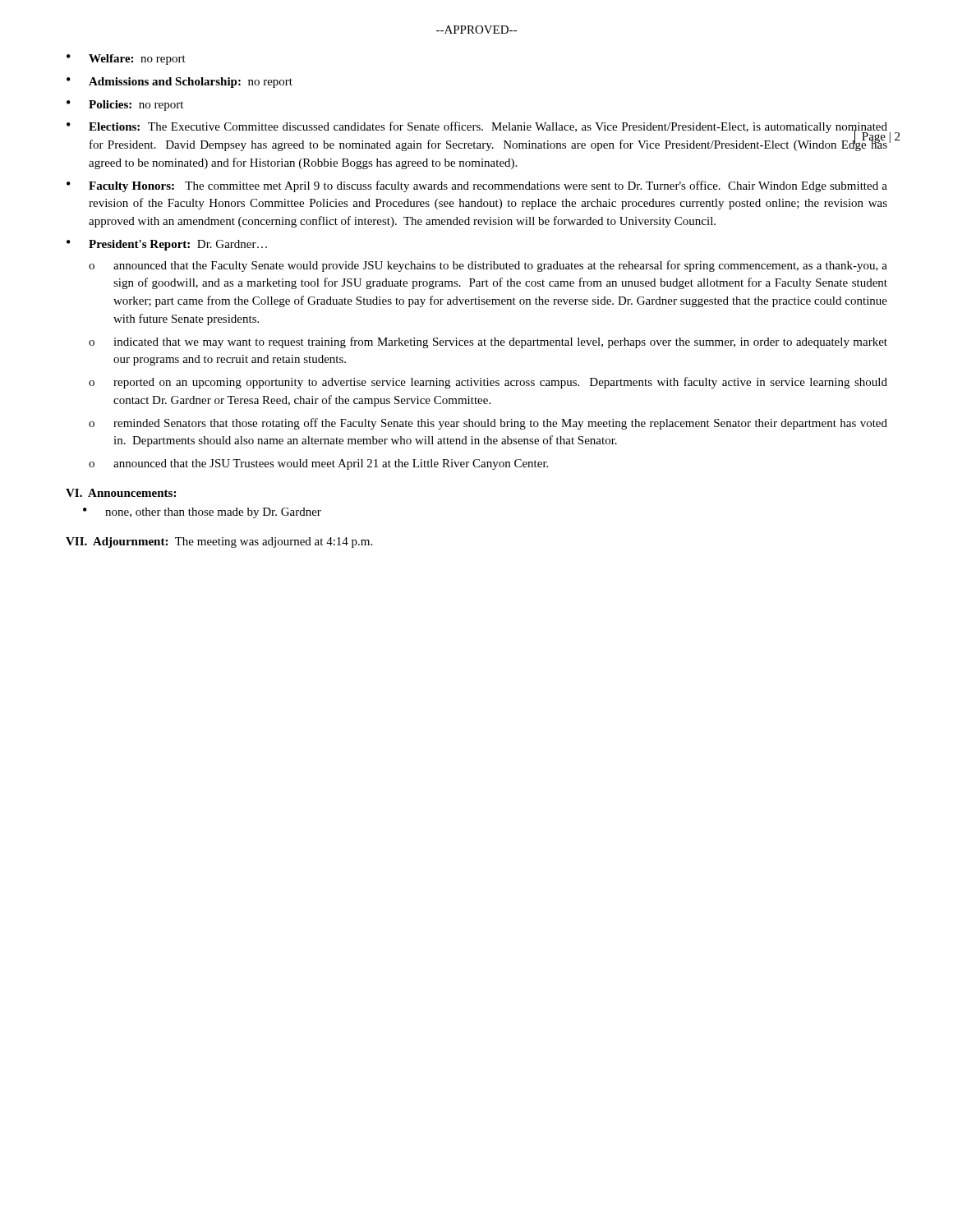Select the passage starting "• none, other than those made"
The width and height of the screenshot is (953, 1232).
coord(202,513)
